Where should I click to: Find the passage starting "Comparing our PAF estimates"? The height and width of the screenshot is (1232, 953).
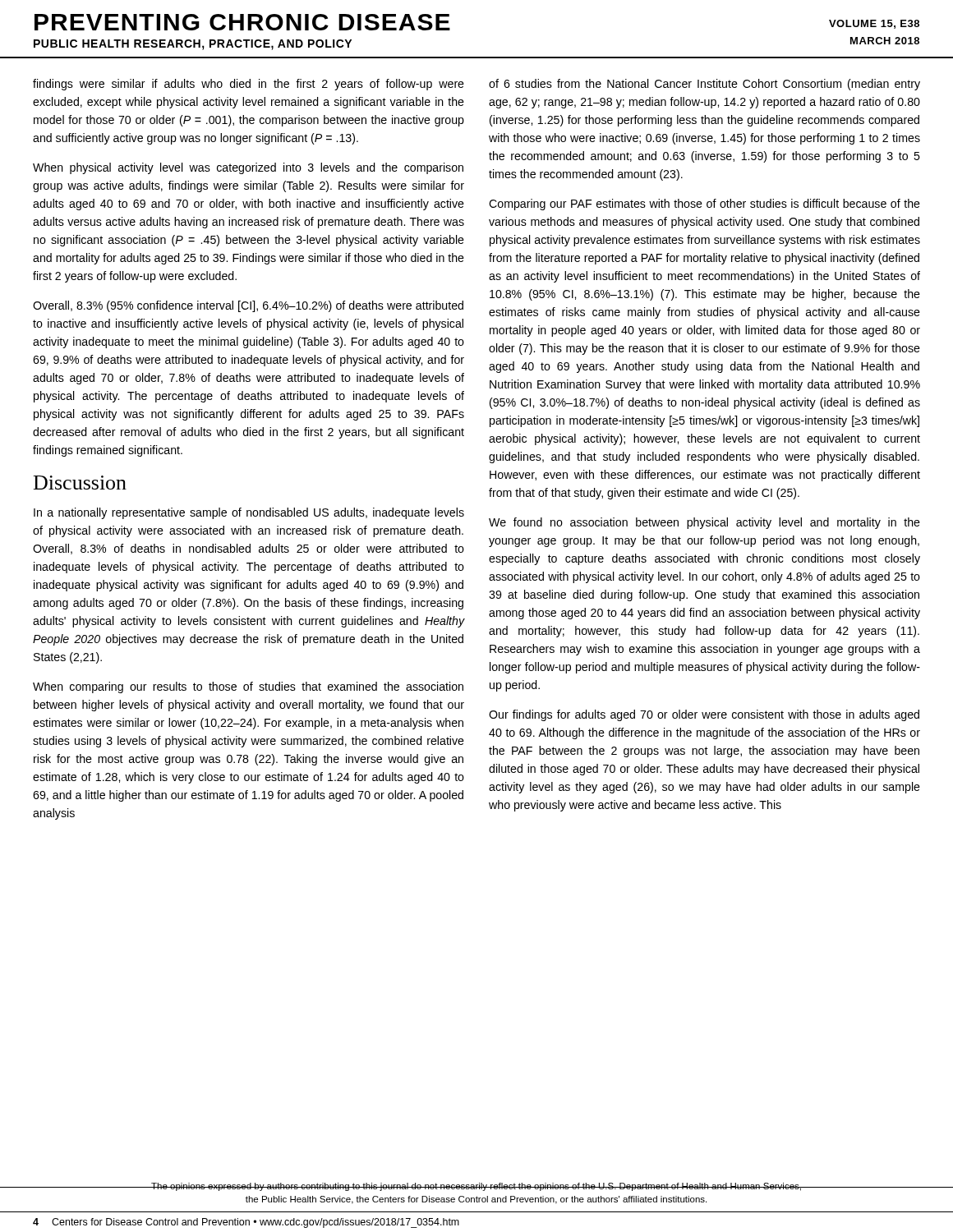point(704,348)
